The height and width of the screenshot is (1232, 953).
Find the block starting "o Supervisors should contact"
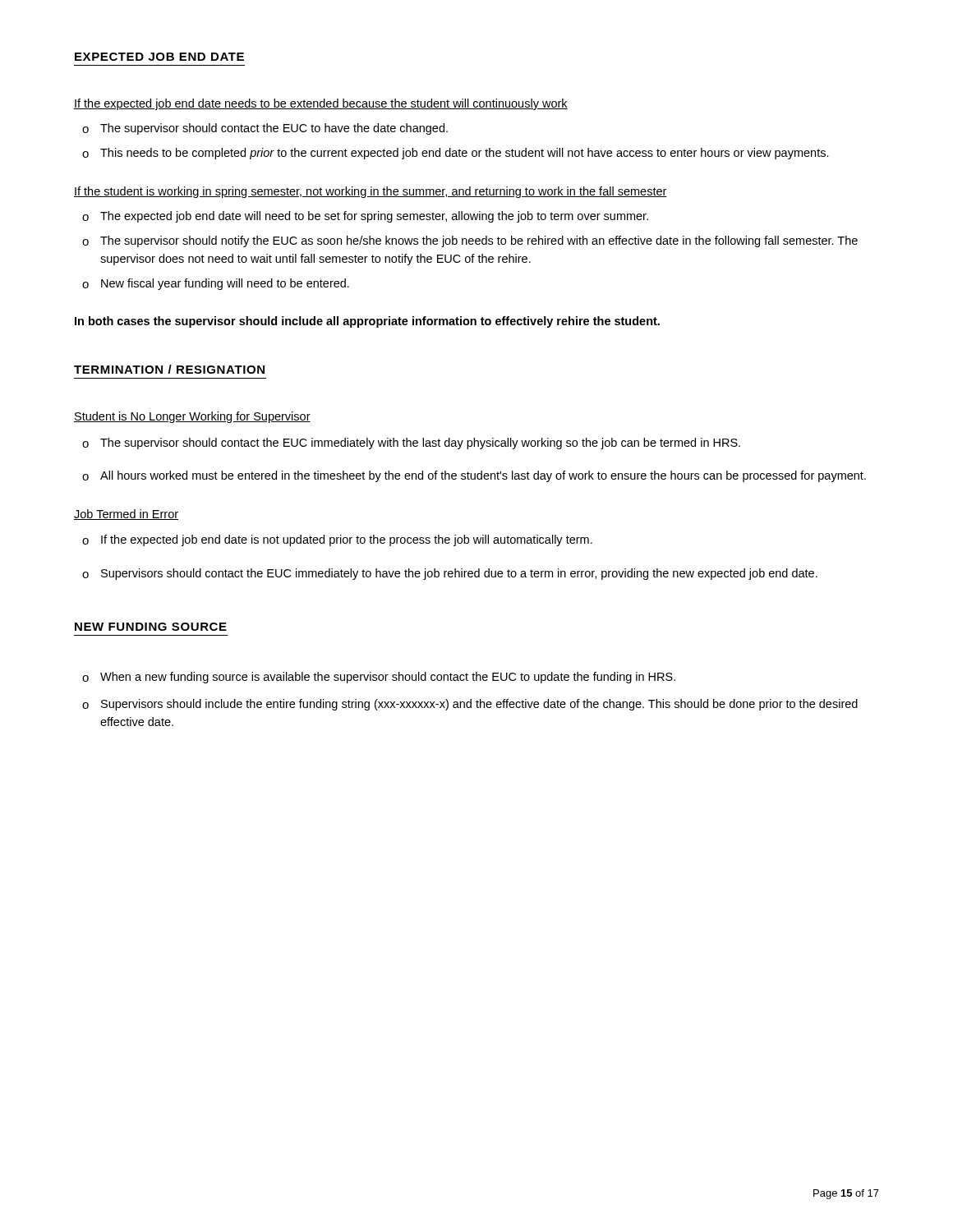click(x=450, y=574)
